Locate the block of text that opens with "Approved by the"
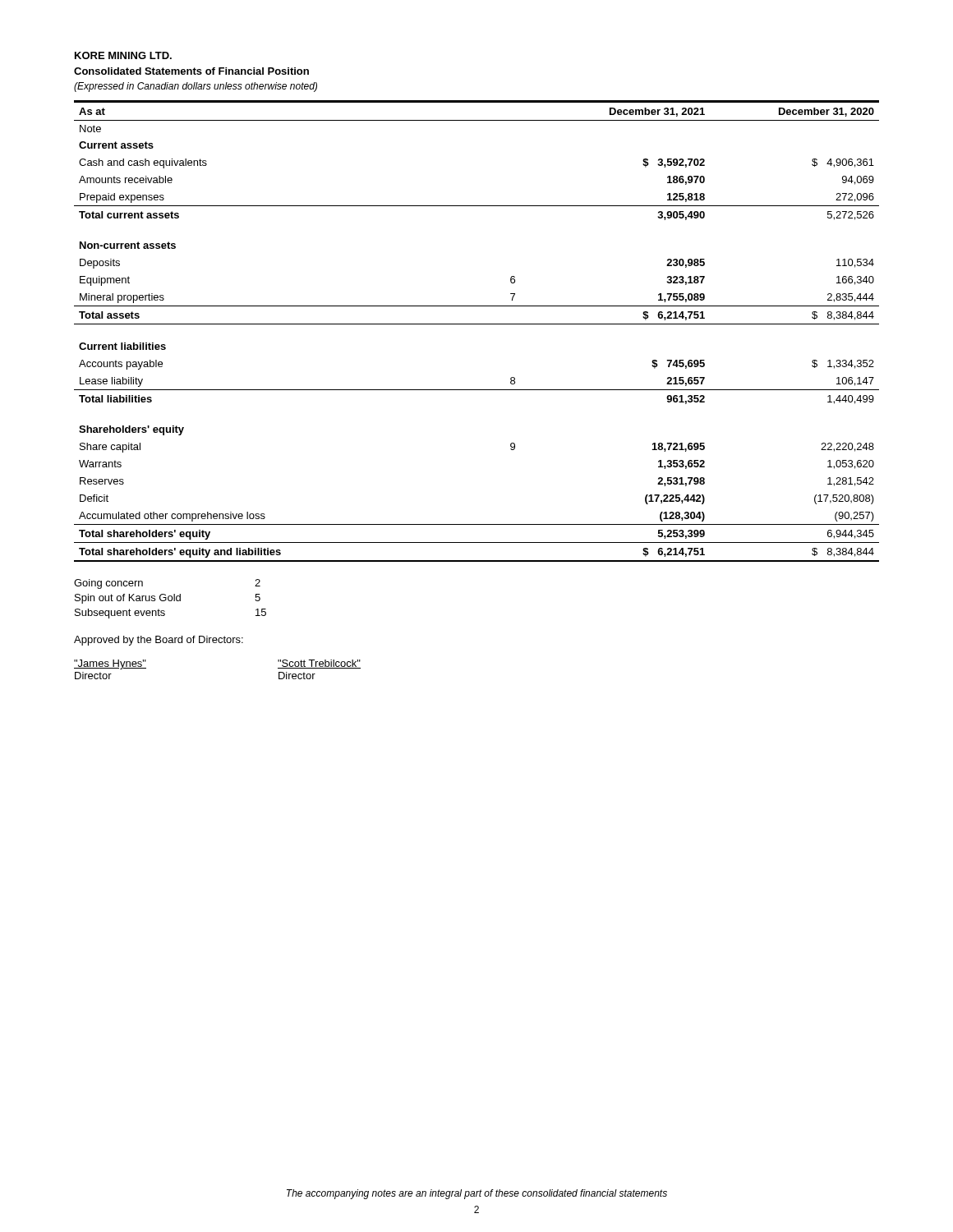Viewport: 953px width, 1232px height. click(159, 639)
